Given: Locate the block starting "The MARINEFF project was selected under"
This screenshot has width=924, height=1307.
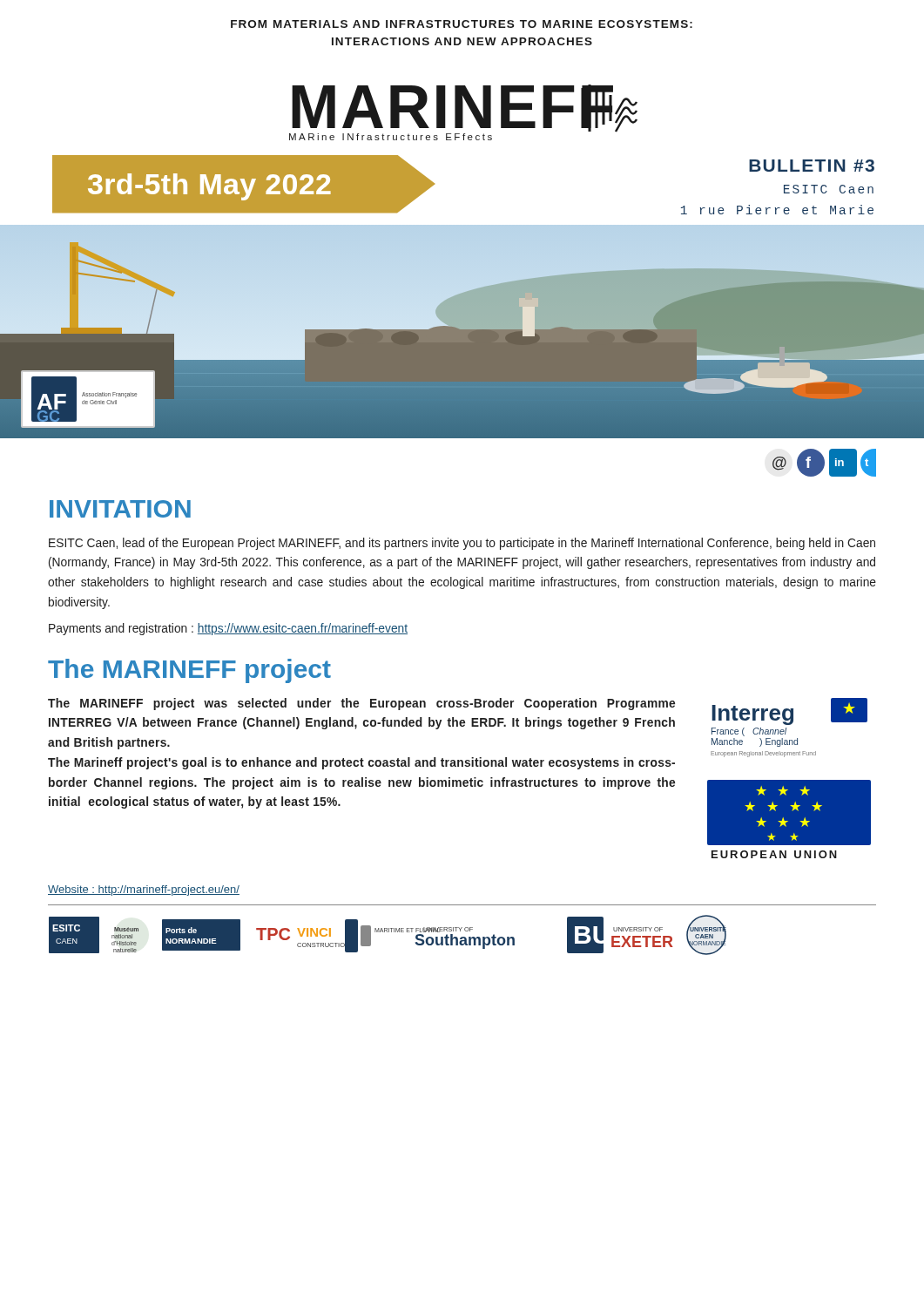Looking at the screenshot, I should (362, 753).
